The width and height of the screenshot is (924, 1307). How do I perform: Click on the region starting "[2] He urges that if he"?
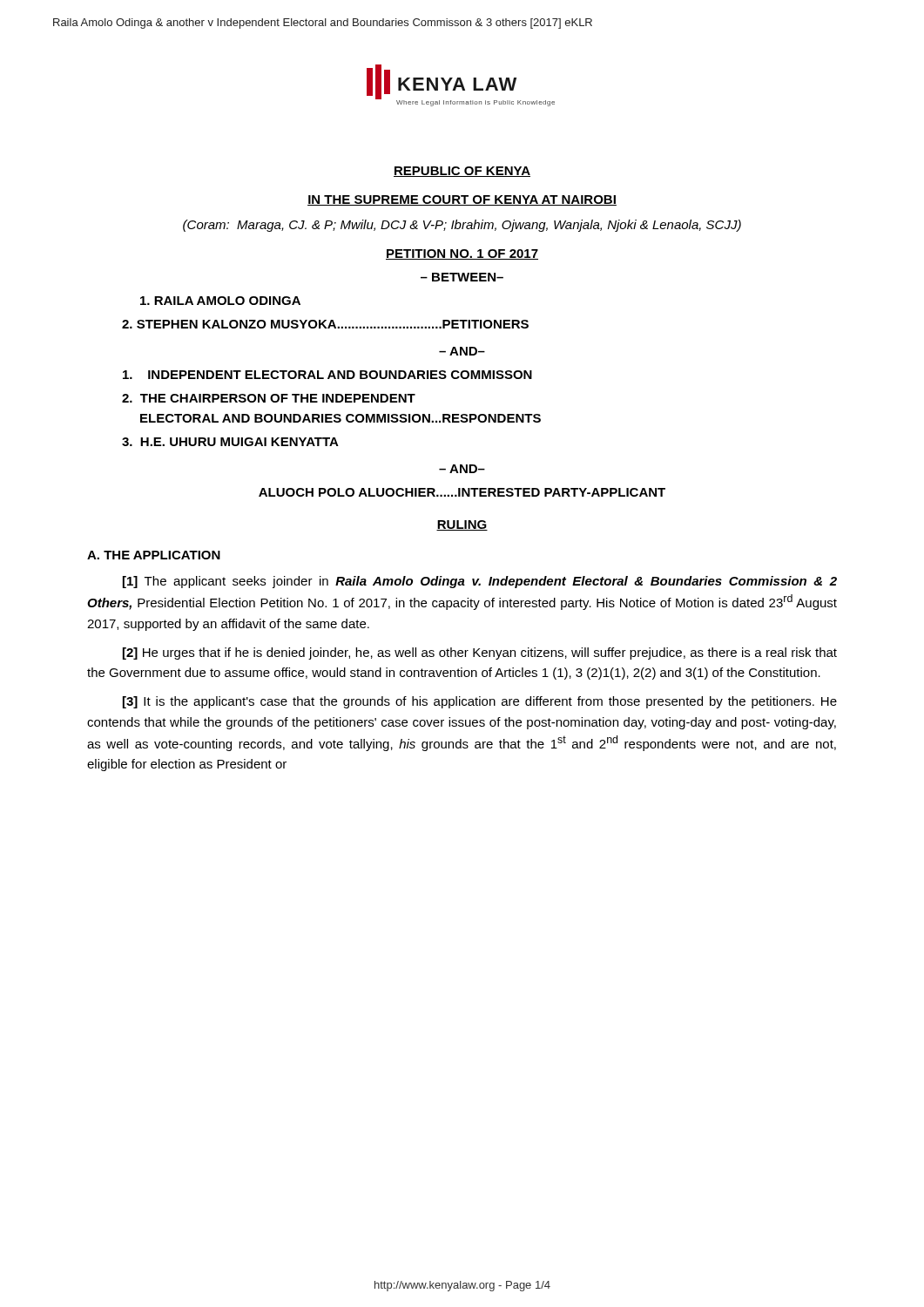pyautogui.click(x=462, y=662)
